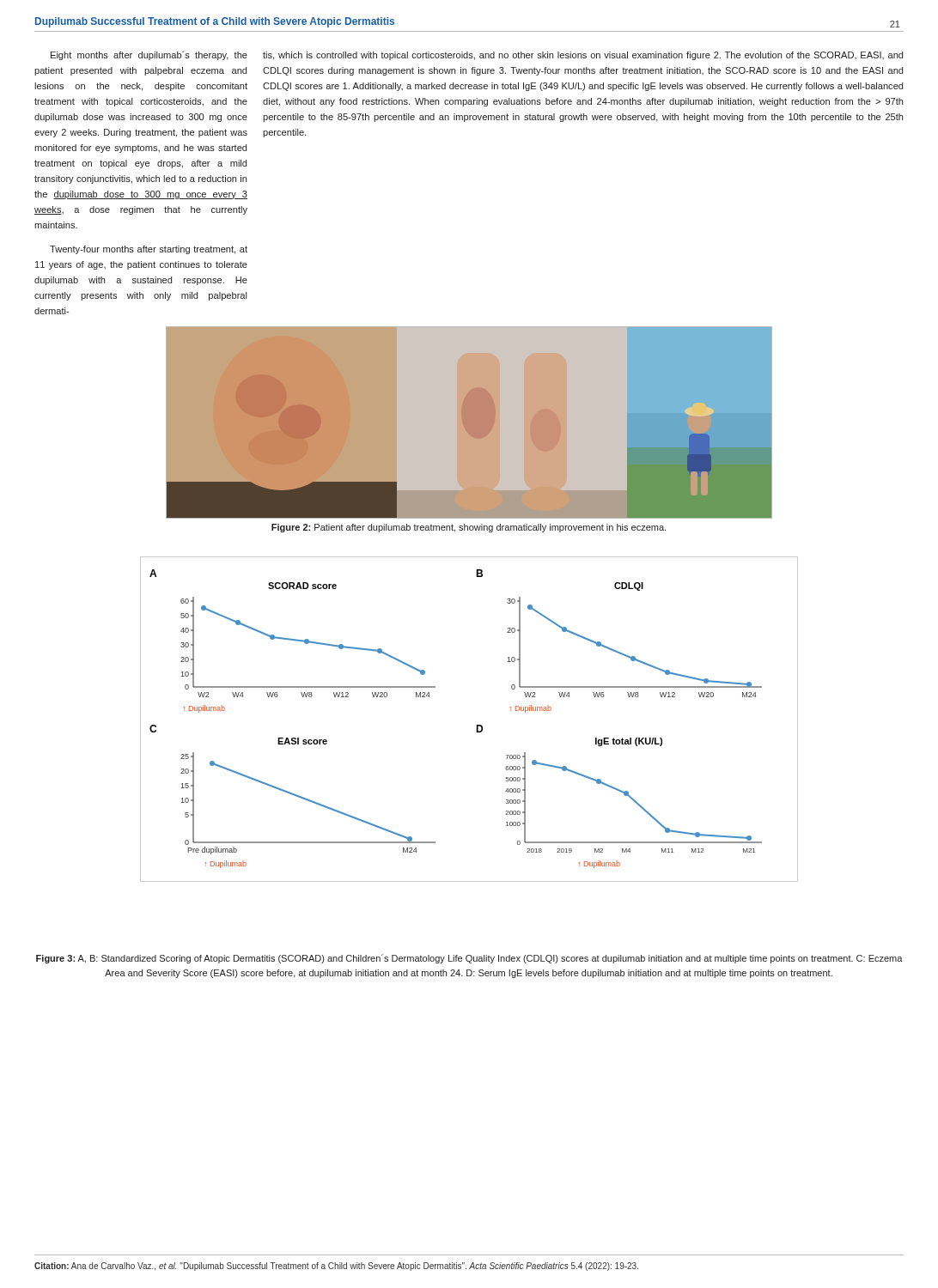Find the photo

coord(469,424)
